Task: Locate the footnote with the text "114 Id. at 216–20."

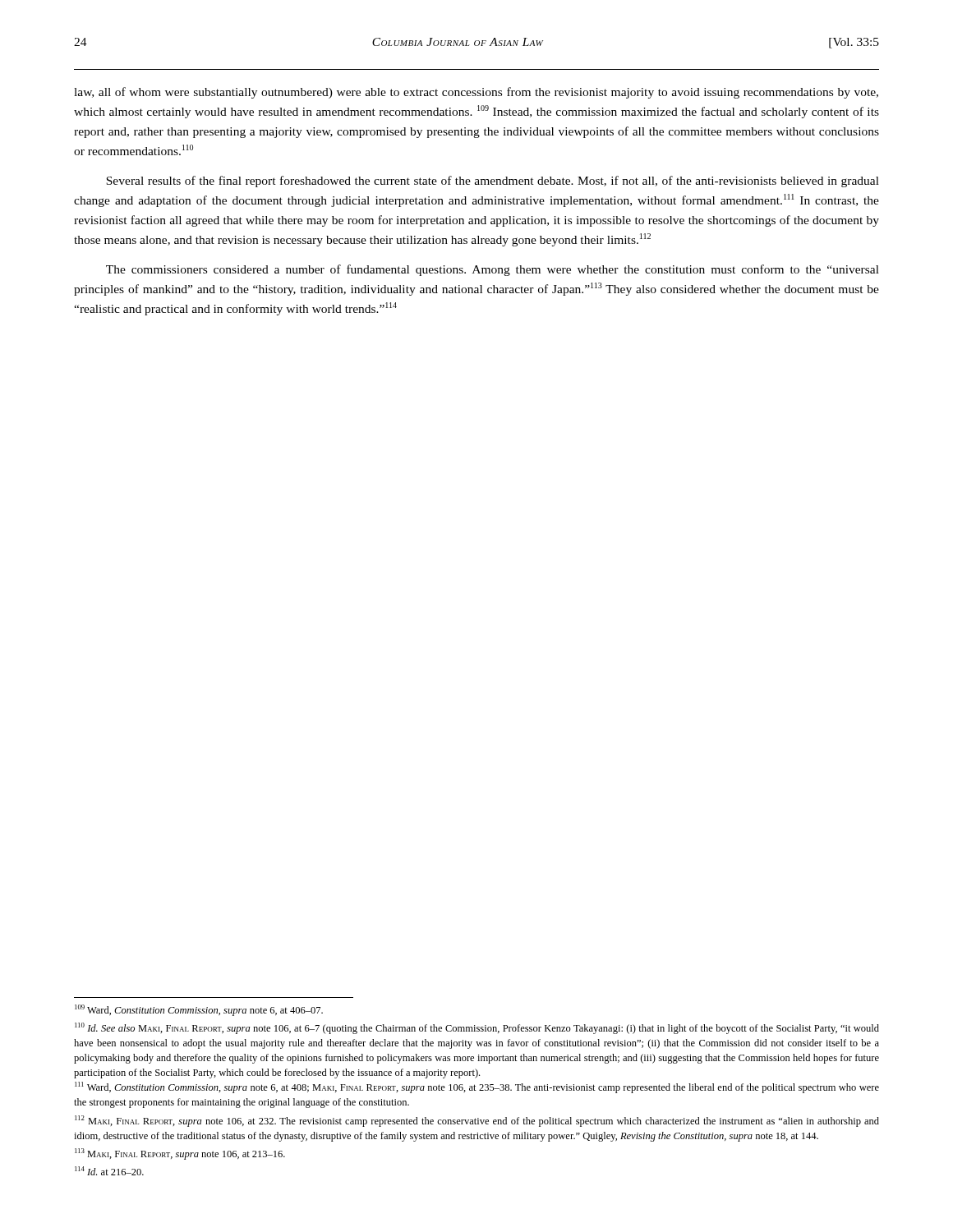Action: (109, 1171)
